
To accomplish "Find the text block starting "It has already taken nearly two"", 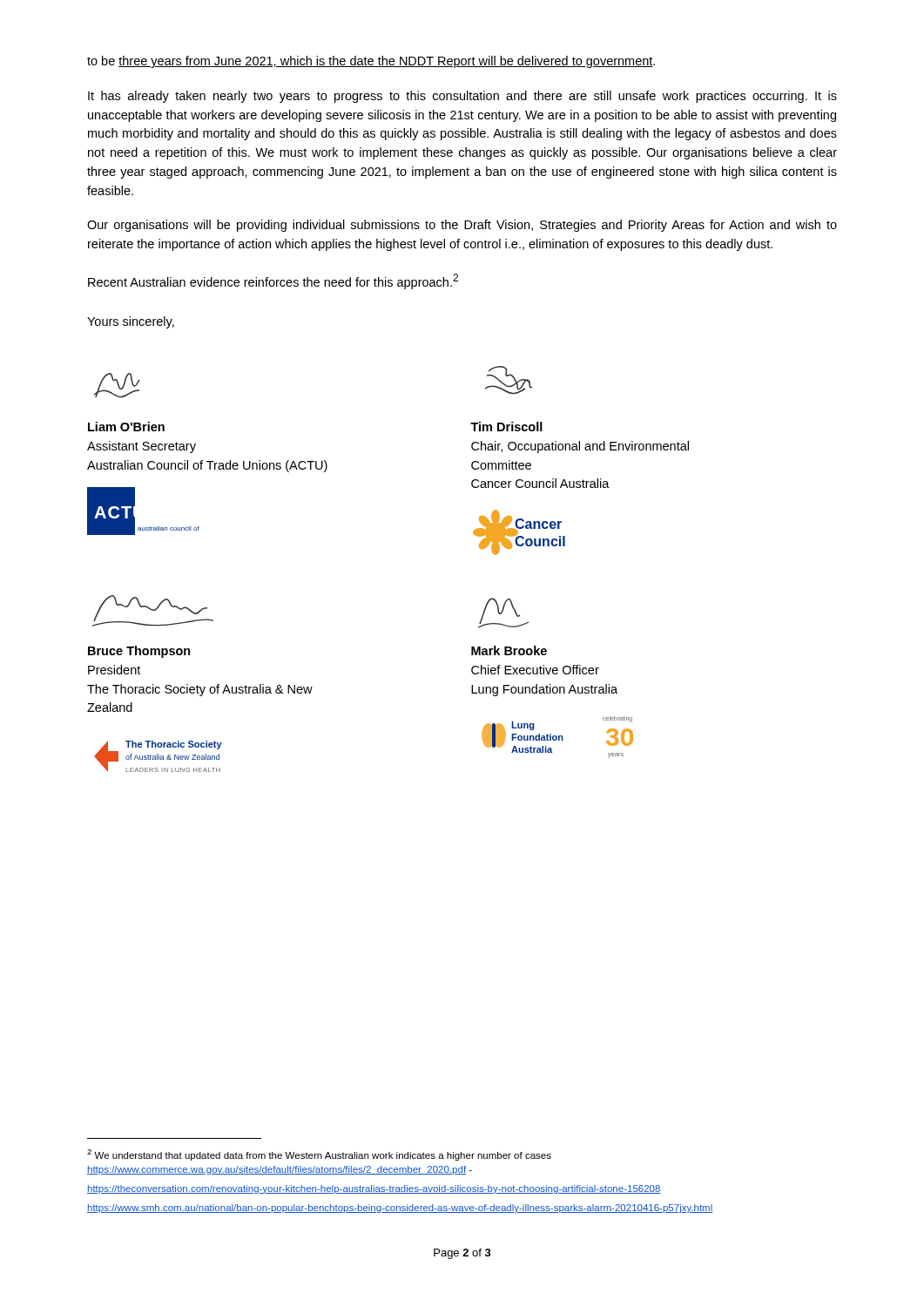I will pyautogui.click(x=462, y=143).
